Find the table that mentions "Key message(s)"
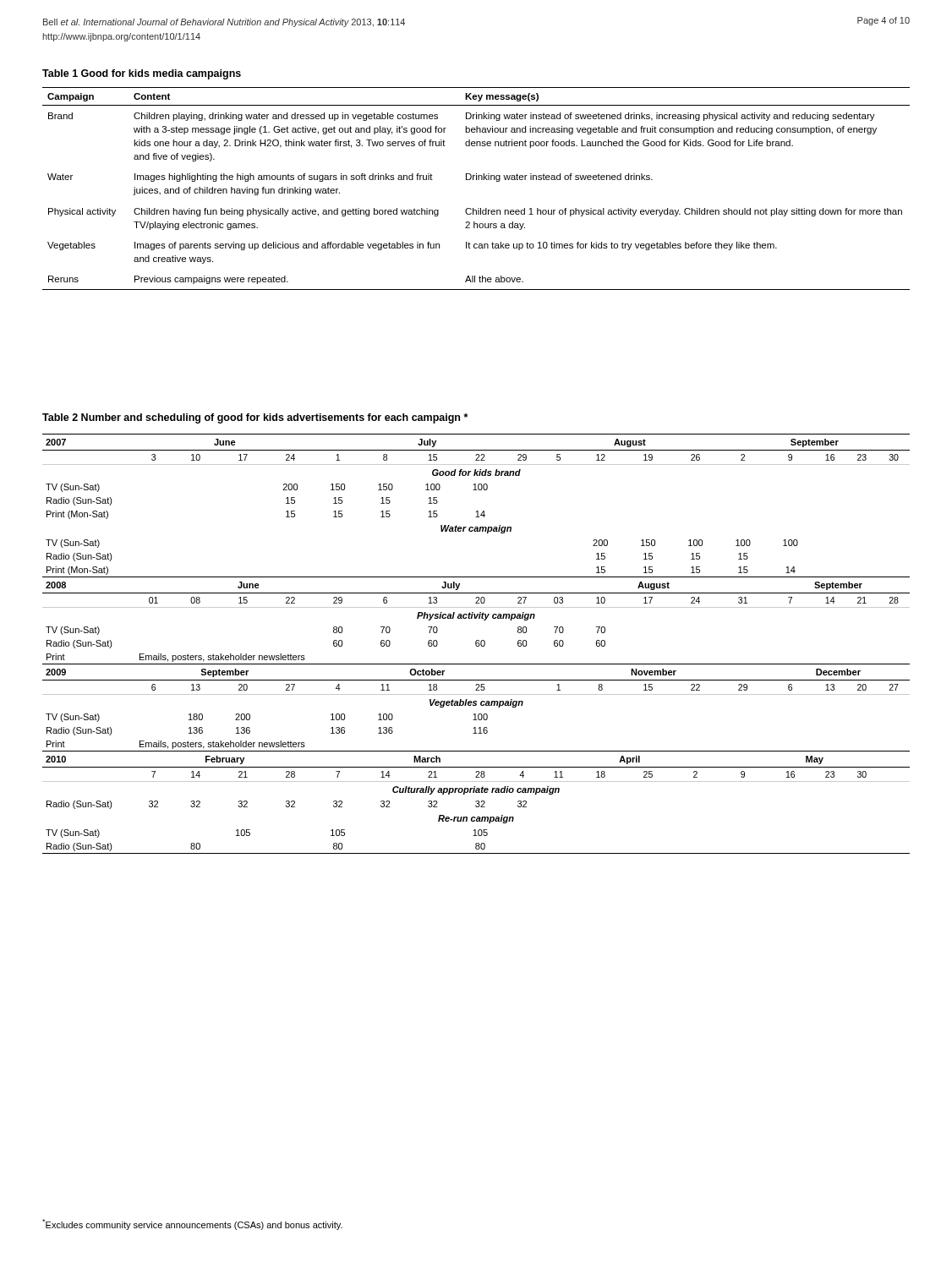Viewport: 952px width, 1268px height. click(x=476, y=189)
